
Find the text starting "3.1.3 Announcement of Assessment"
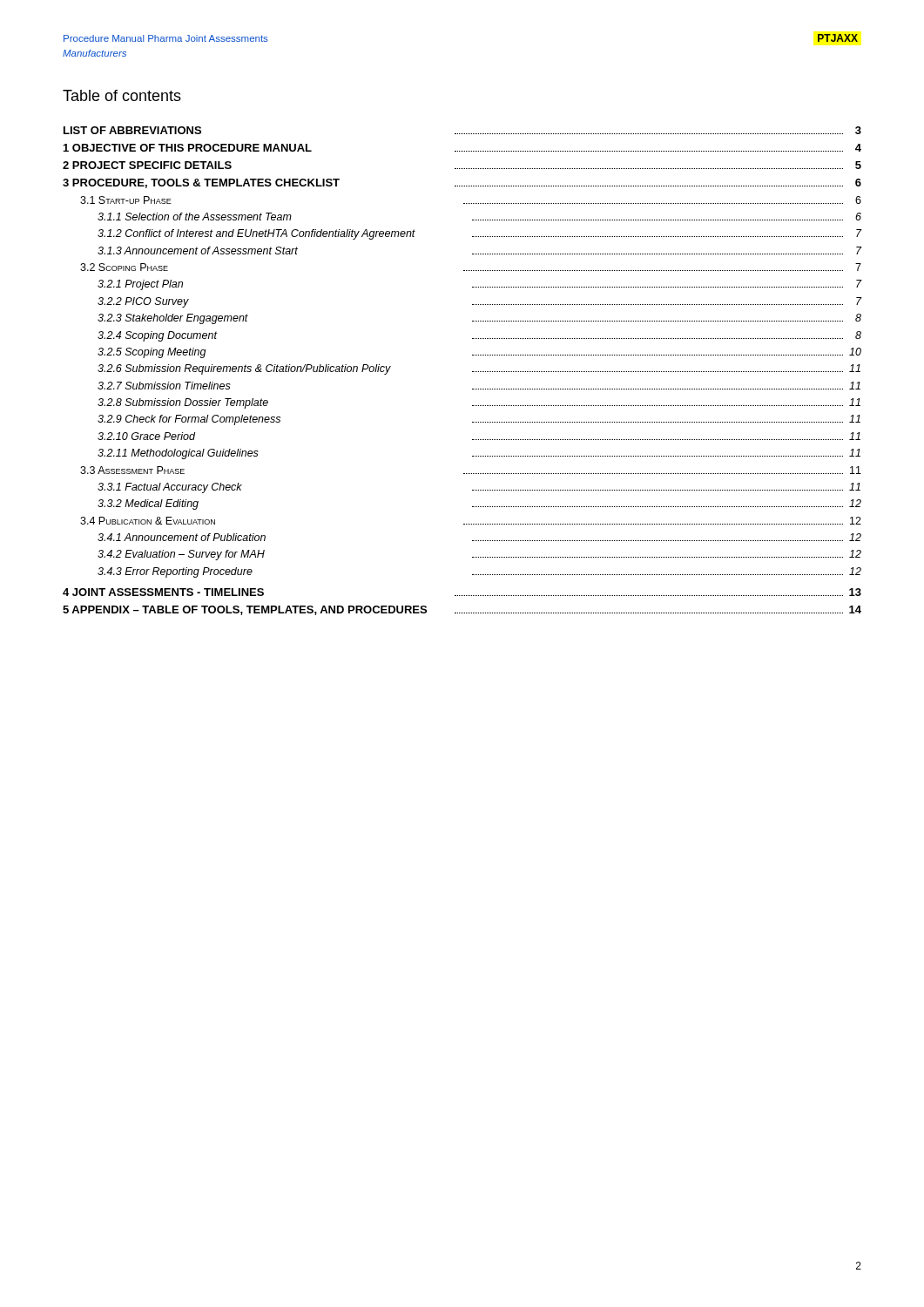click(479, 251)
